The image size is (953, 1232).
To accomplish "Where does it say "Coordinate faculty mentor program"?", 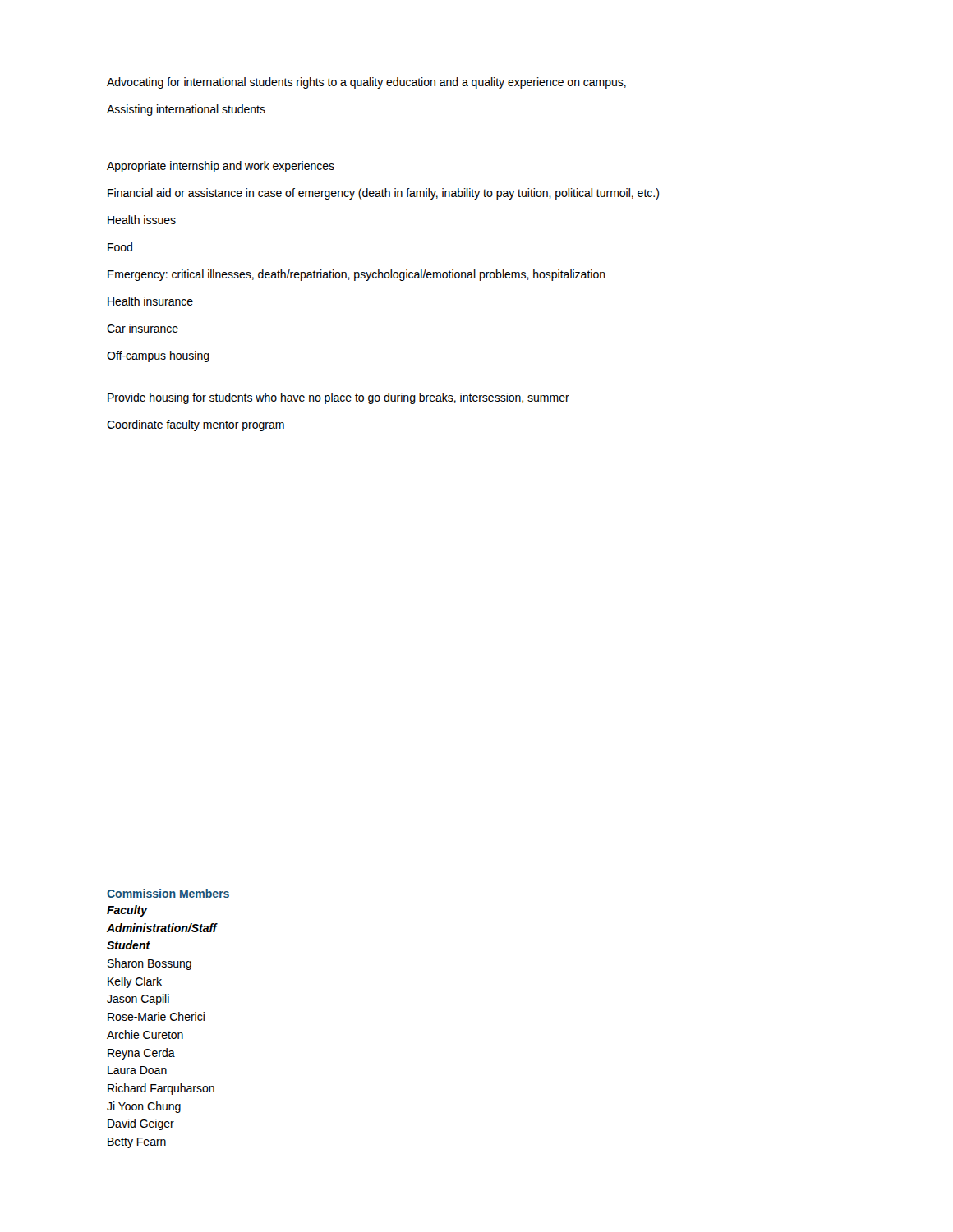I will pos(196,425).
